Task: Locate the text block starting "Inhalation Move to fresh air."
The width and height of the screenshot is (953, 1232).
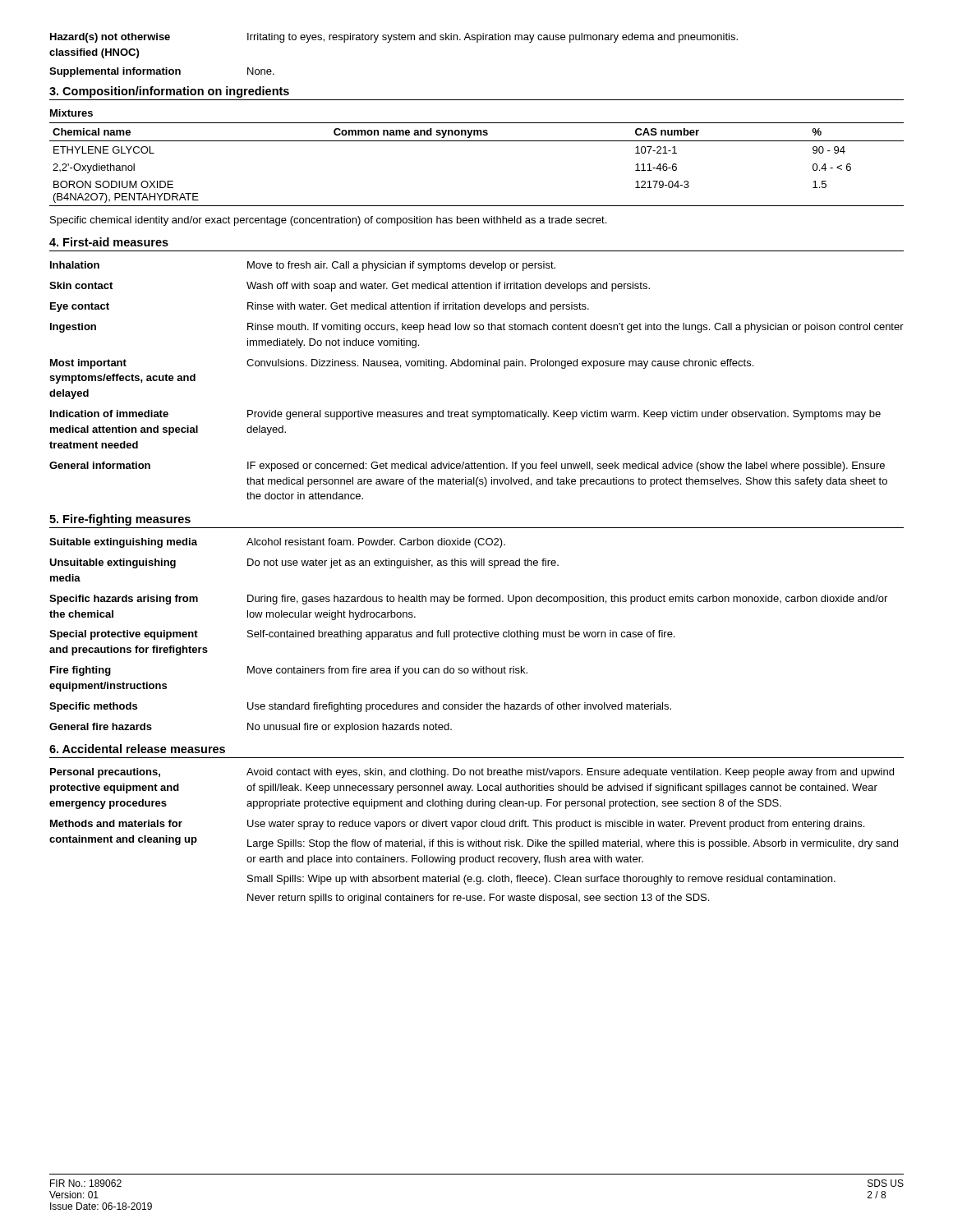Action: click(303, 266)
